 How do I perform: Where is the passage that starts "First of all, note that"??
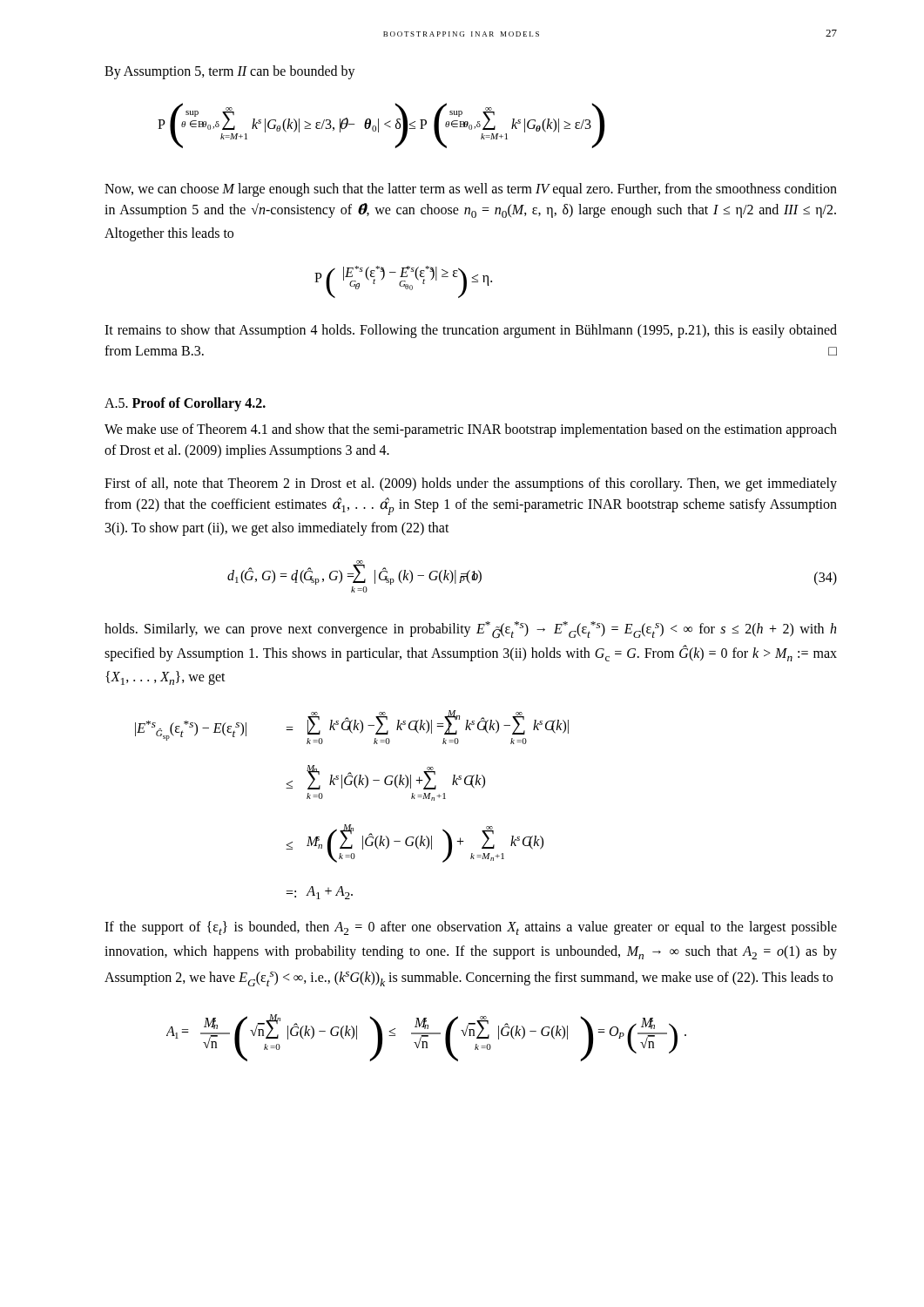tap(471, 506)
